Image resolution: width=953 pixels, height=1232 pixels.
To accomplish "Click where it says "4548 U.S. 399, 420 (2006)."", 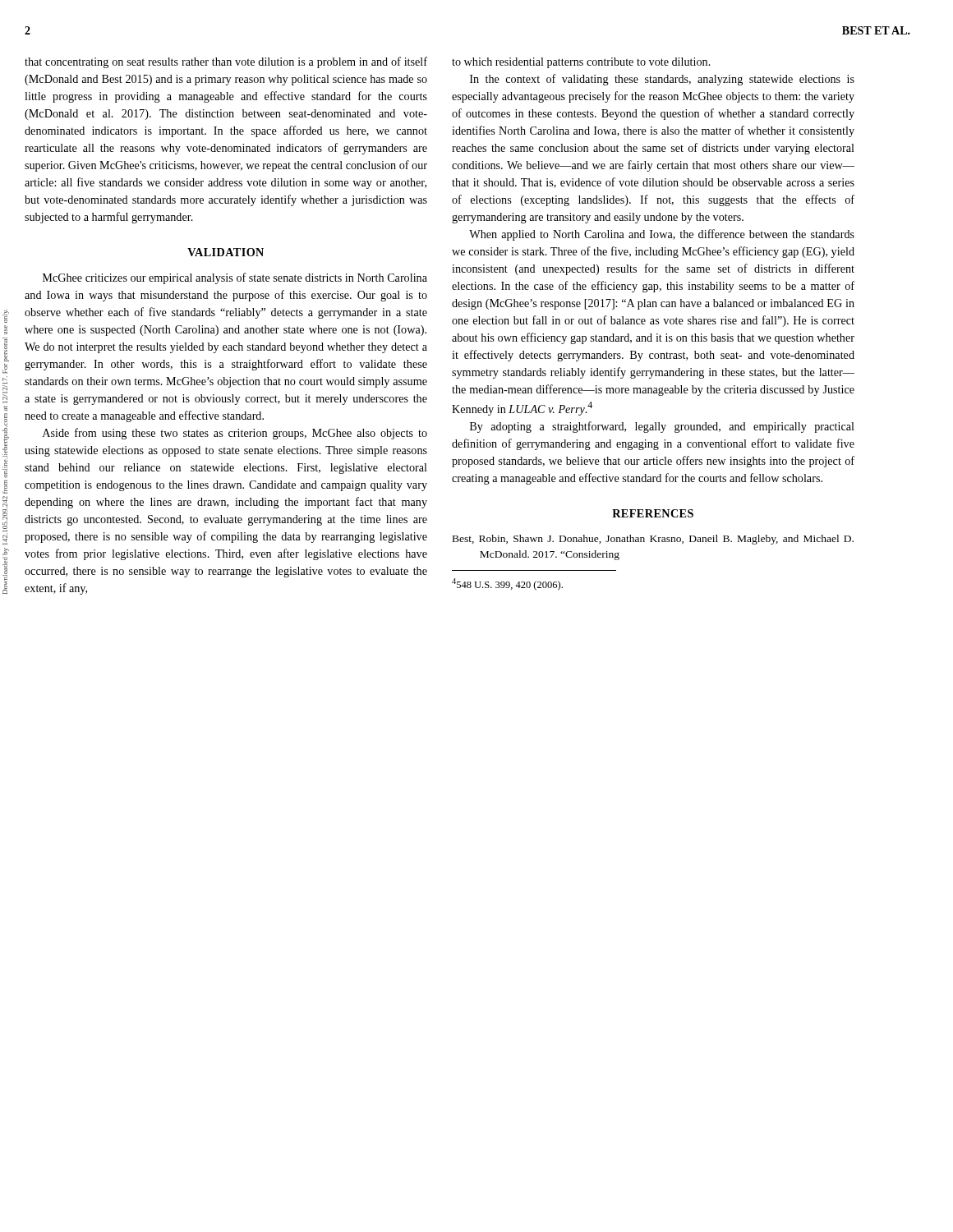I will tap(508, 584).
